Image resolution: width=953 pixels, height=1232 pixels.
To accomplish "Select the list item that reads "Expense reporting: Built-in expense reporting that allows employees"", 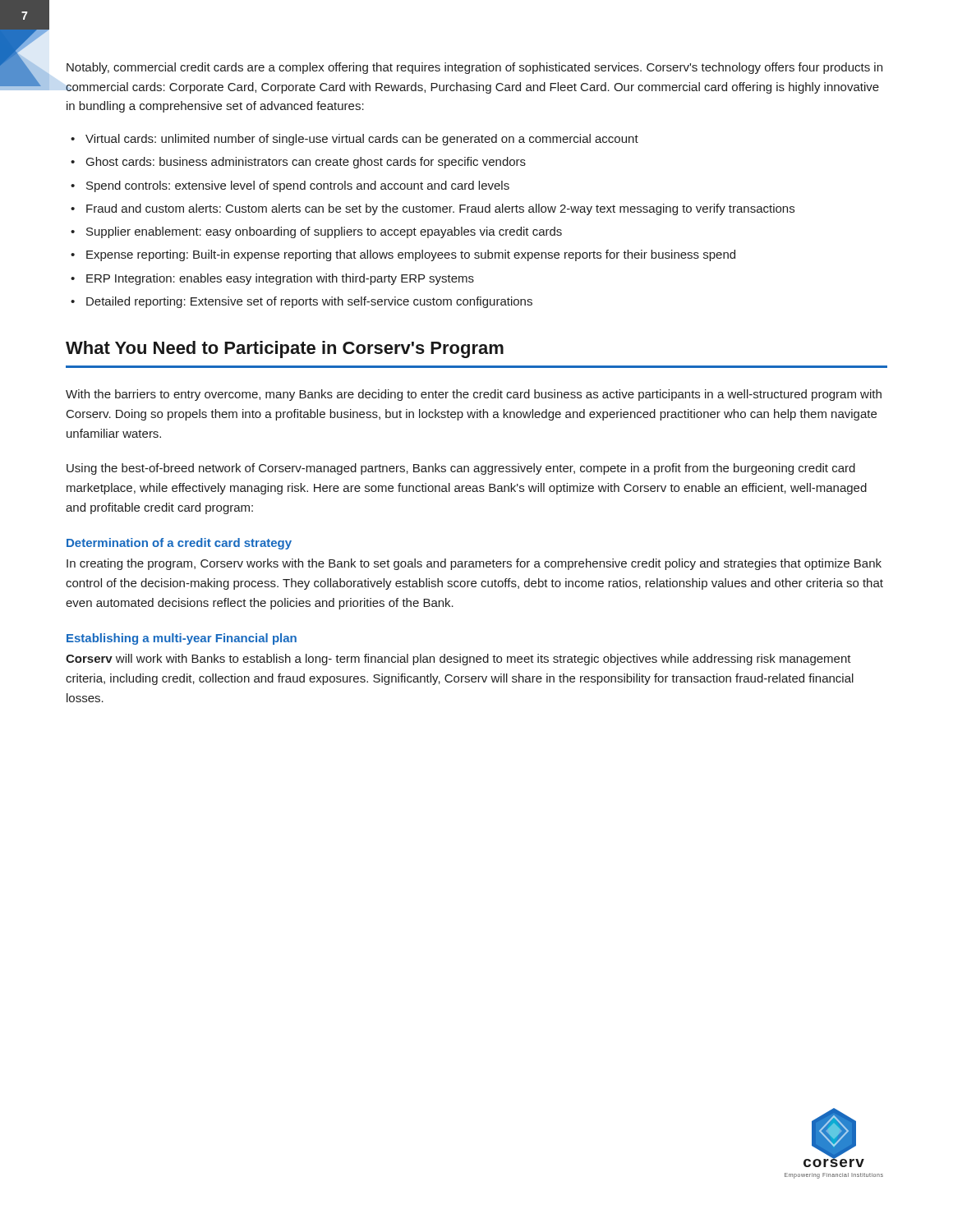I will [411, 254].
